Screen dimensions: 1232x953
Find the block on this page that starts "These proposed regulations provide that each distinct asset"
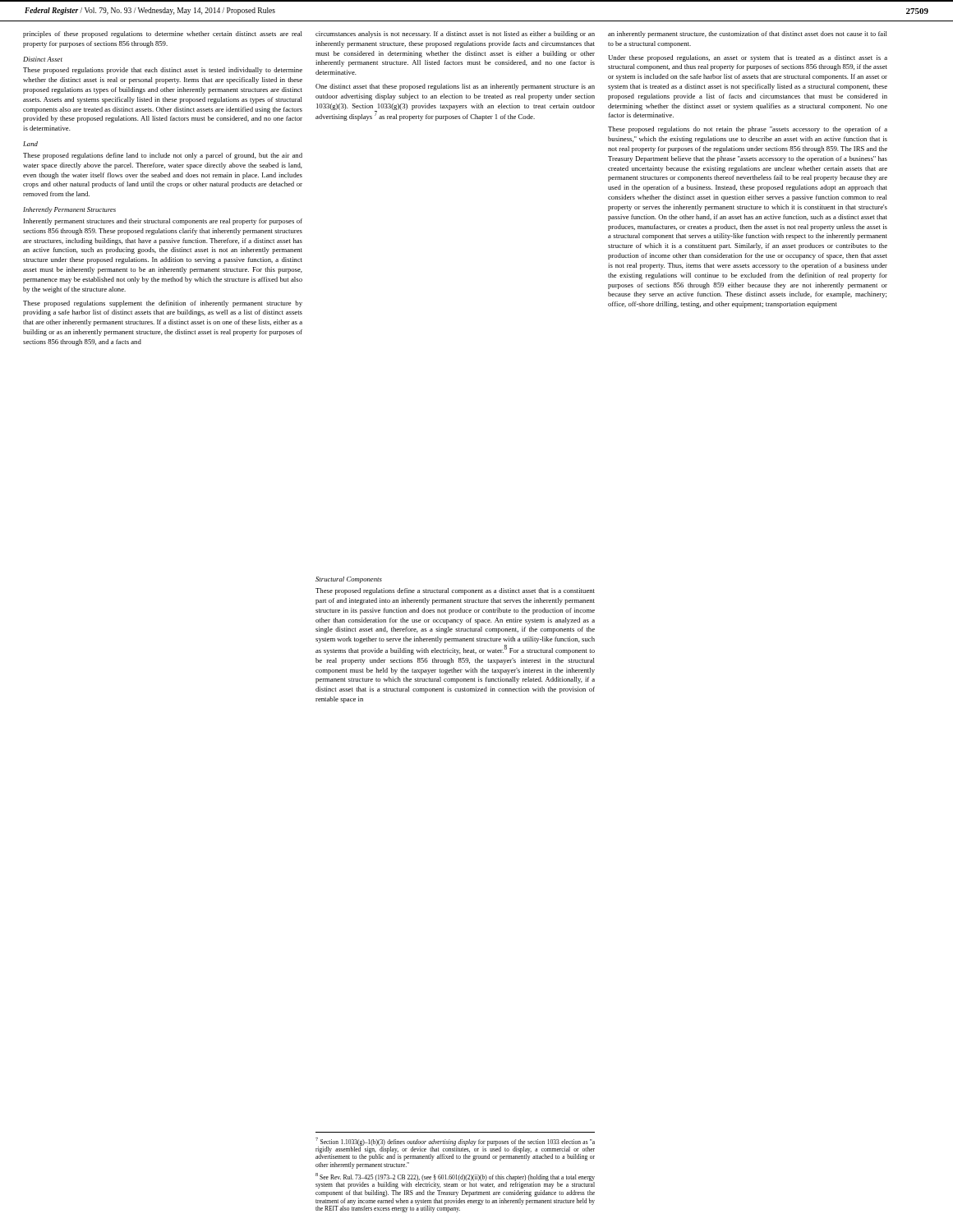click(163, 100)
